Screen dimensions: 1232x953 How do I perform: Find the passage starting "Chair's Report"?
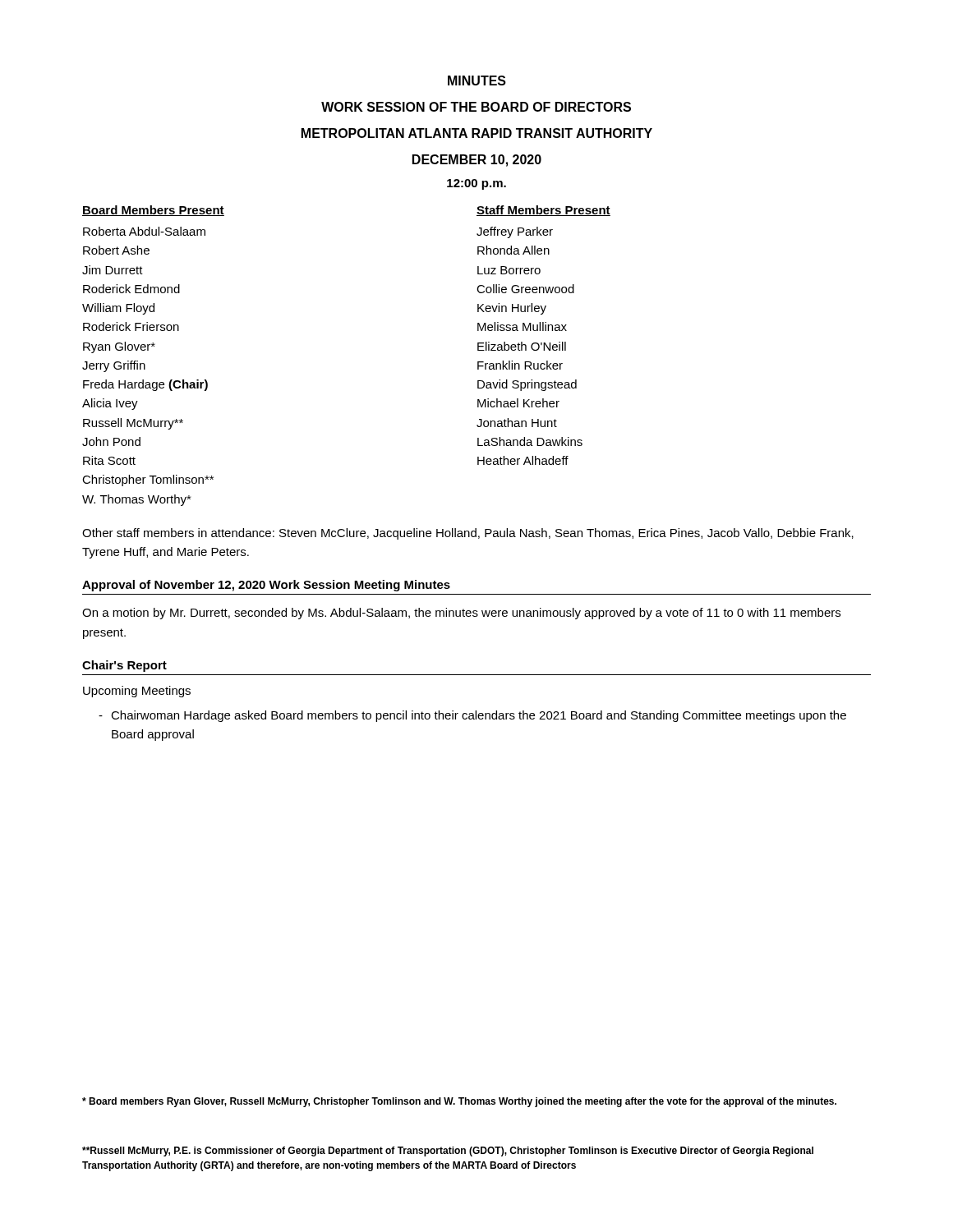click(124, 665)
